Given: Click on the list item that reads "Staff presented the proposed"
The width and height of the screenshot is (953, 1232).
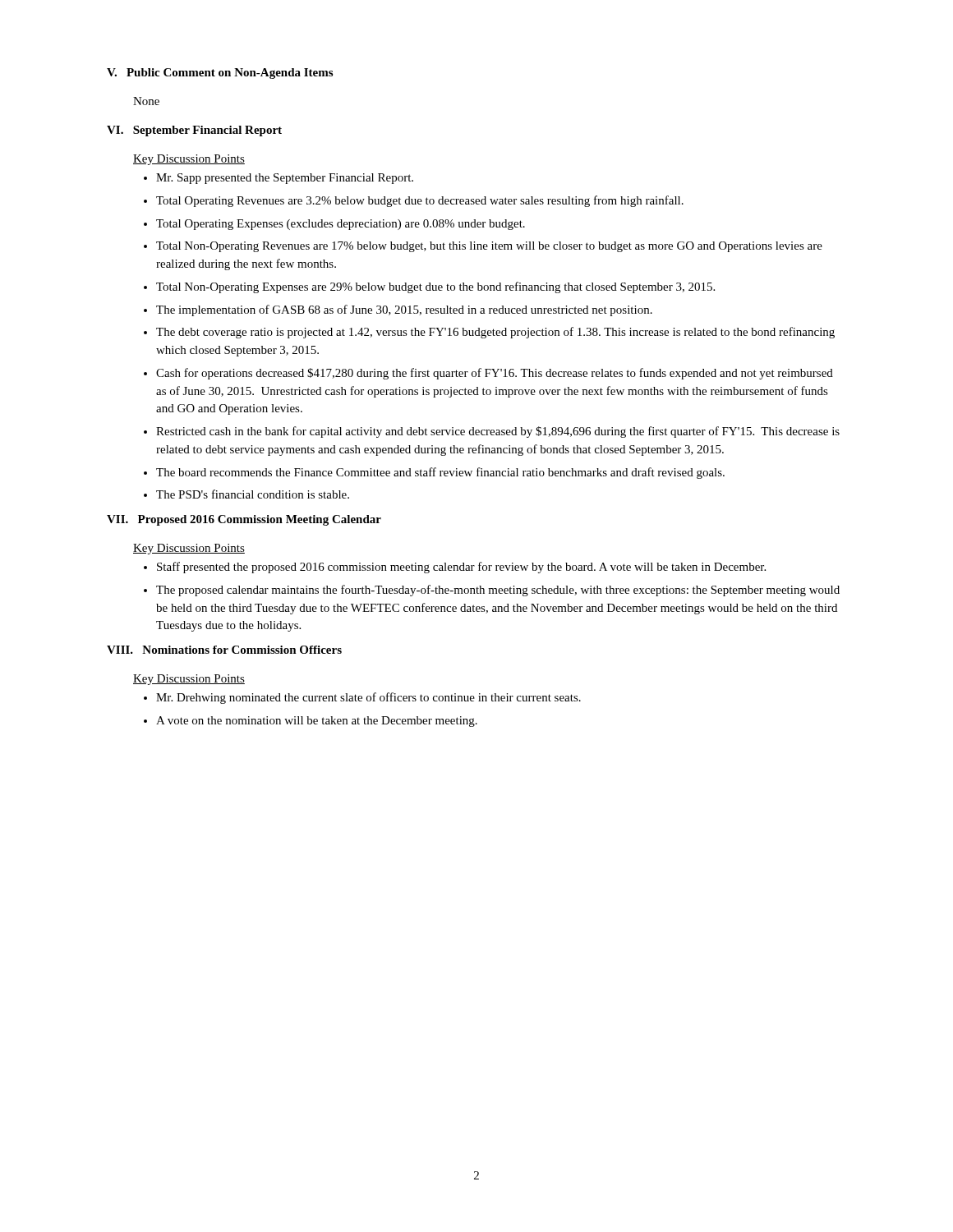Looking at the screenshot, I should click(461, 567).
